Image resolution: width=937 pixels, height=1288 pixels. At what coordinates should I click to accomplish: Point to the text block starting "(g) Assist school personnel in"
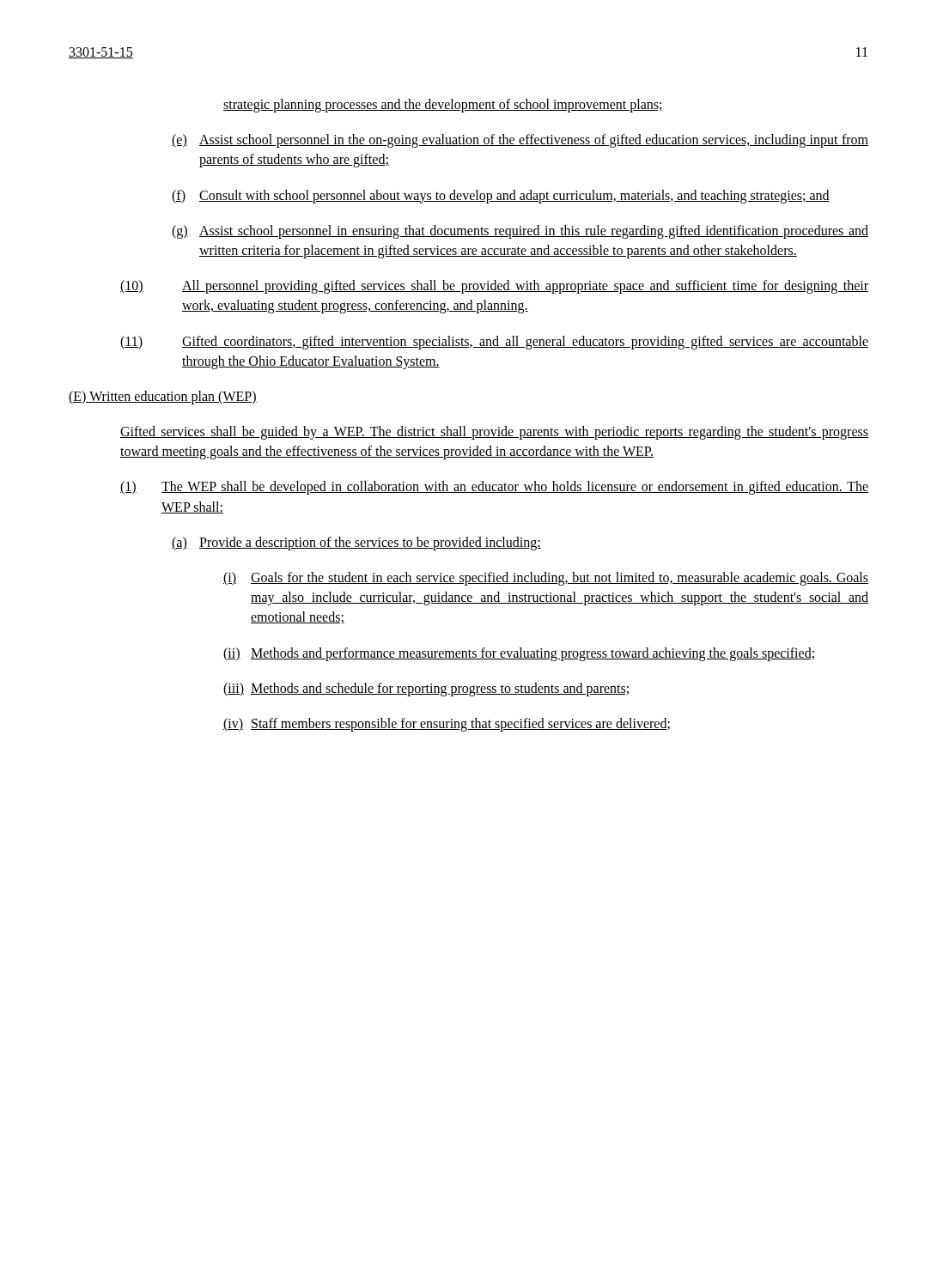(x=520, y=240)
